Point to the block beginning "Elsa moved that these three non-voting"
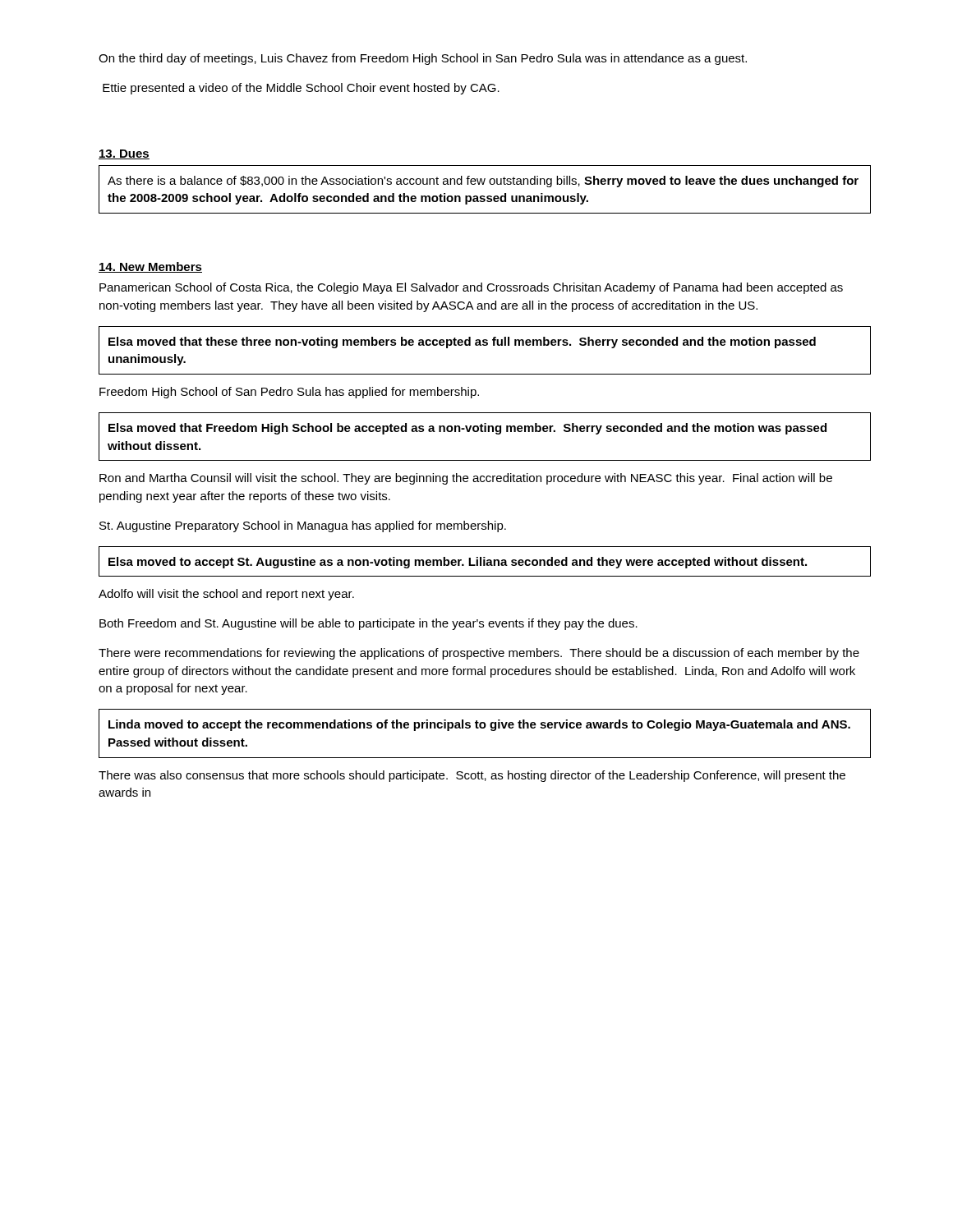953x1232 pixels. pyautogui.click(x=462, y=350)
